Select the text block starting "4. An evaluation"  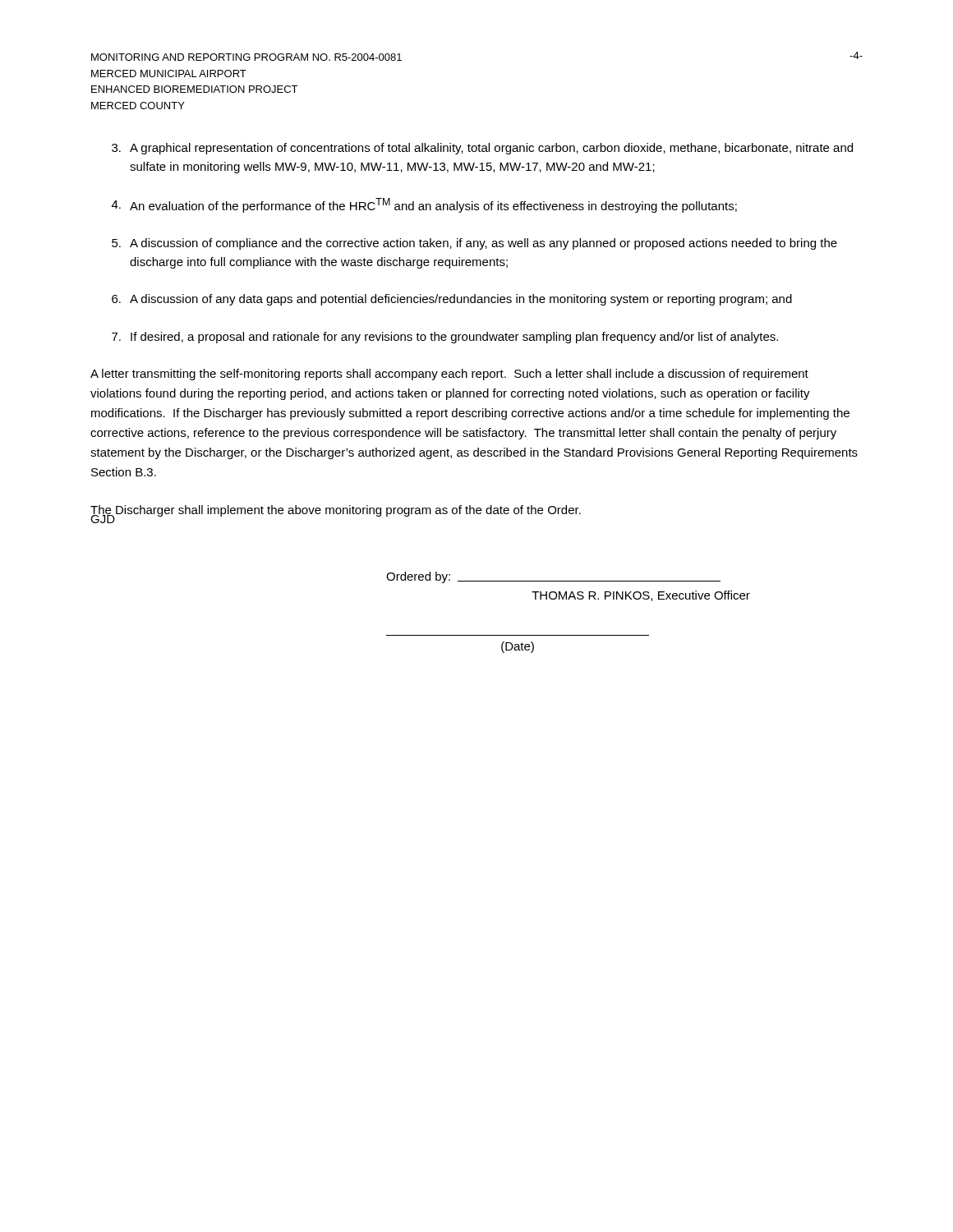click(476, 205)
